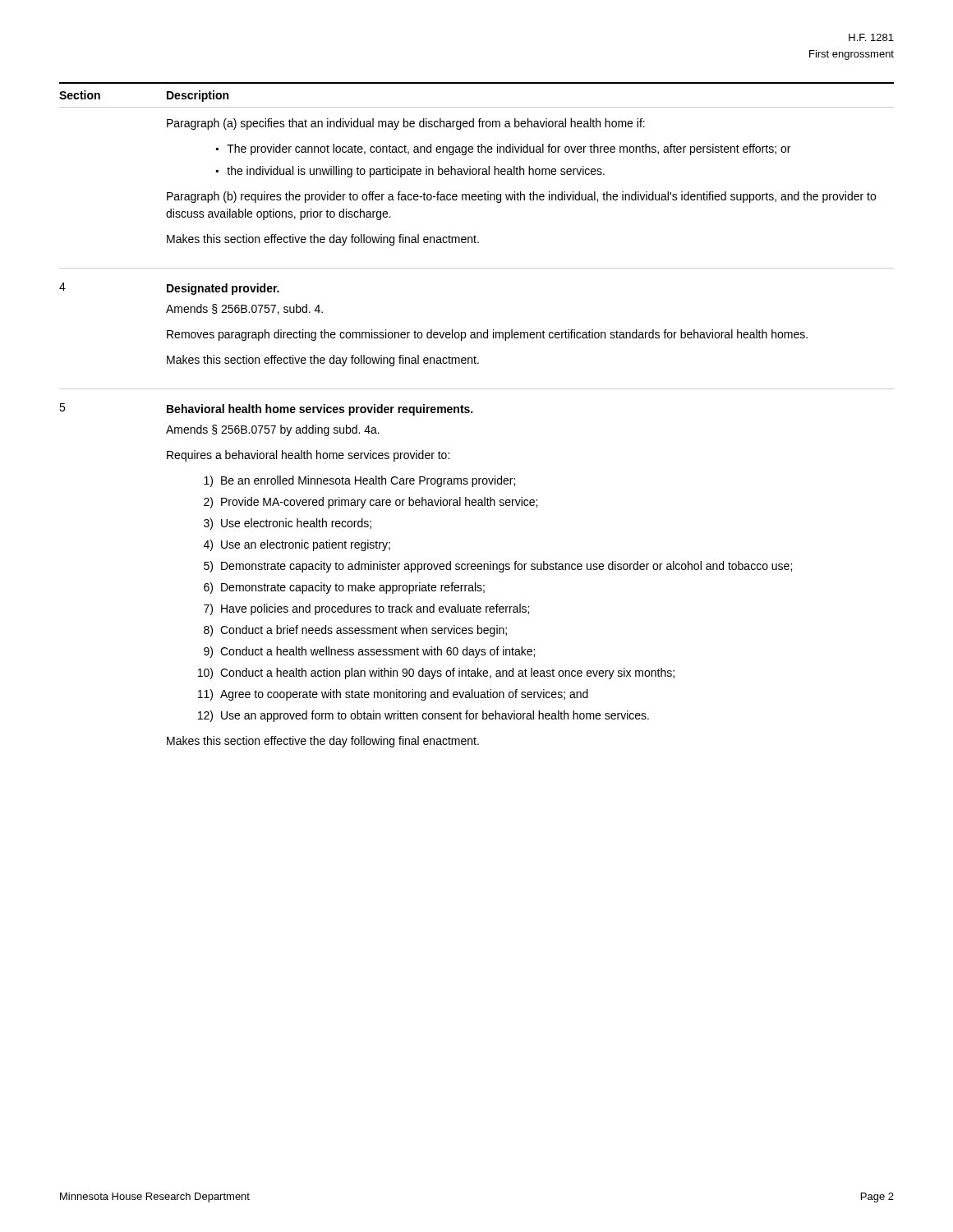Point to the passage starting "11)Agree to cooperate with state monitoring"

click(390, 694)
